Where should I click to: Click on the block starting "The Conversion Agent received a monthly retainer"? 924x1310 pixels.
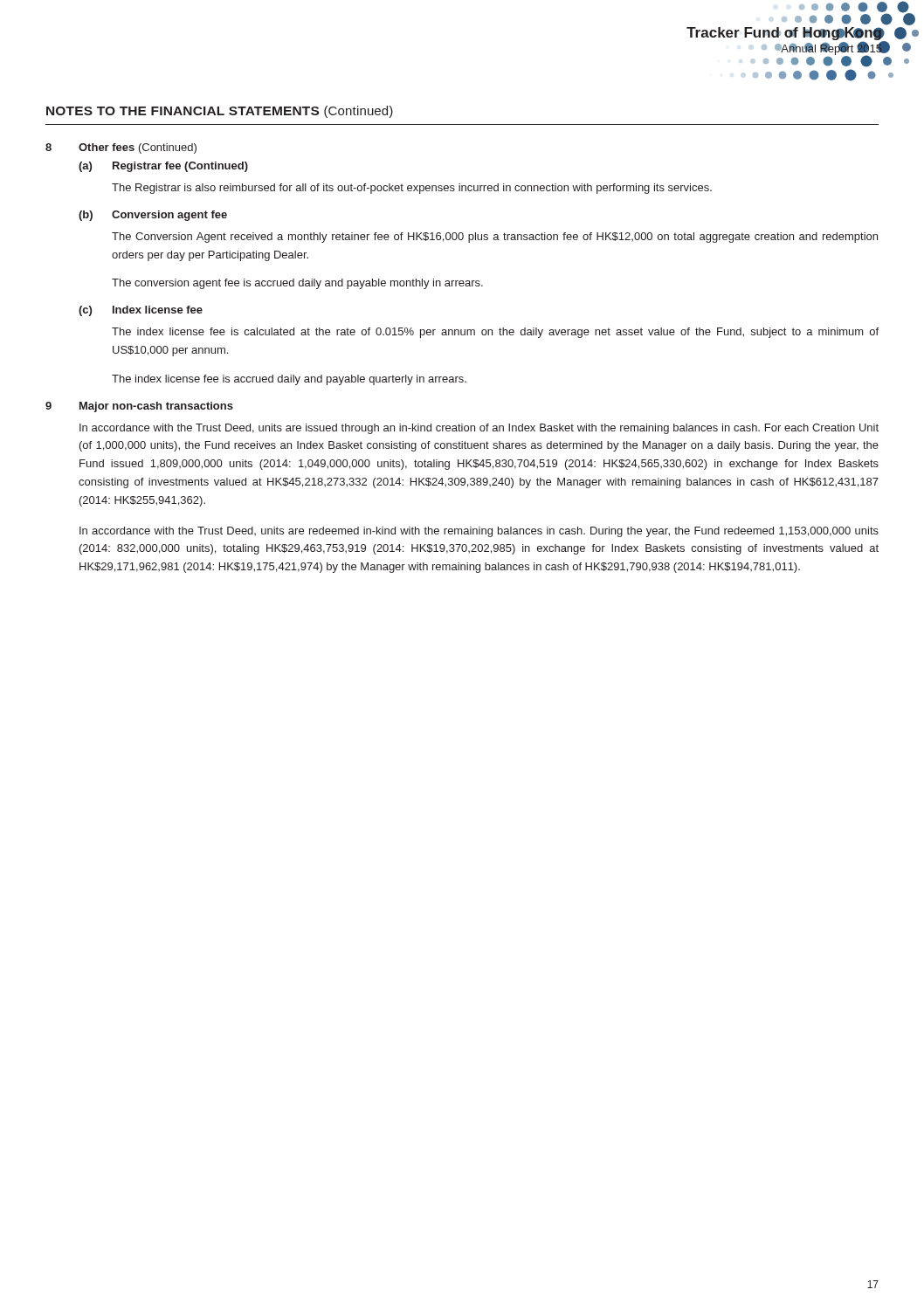(495, 245)
